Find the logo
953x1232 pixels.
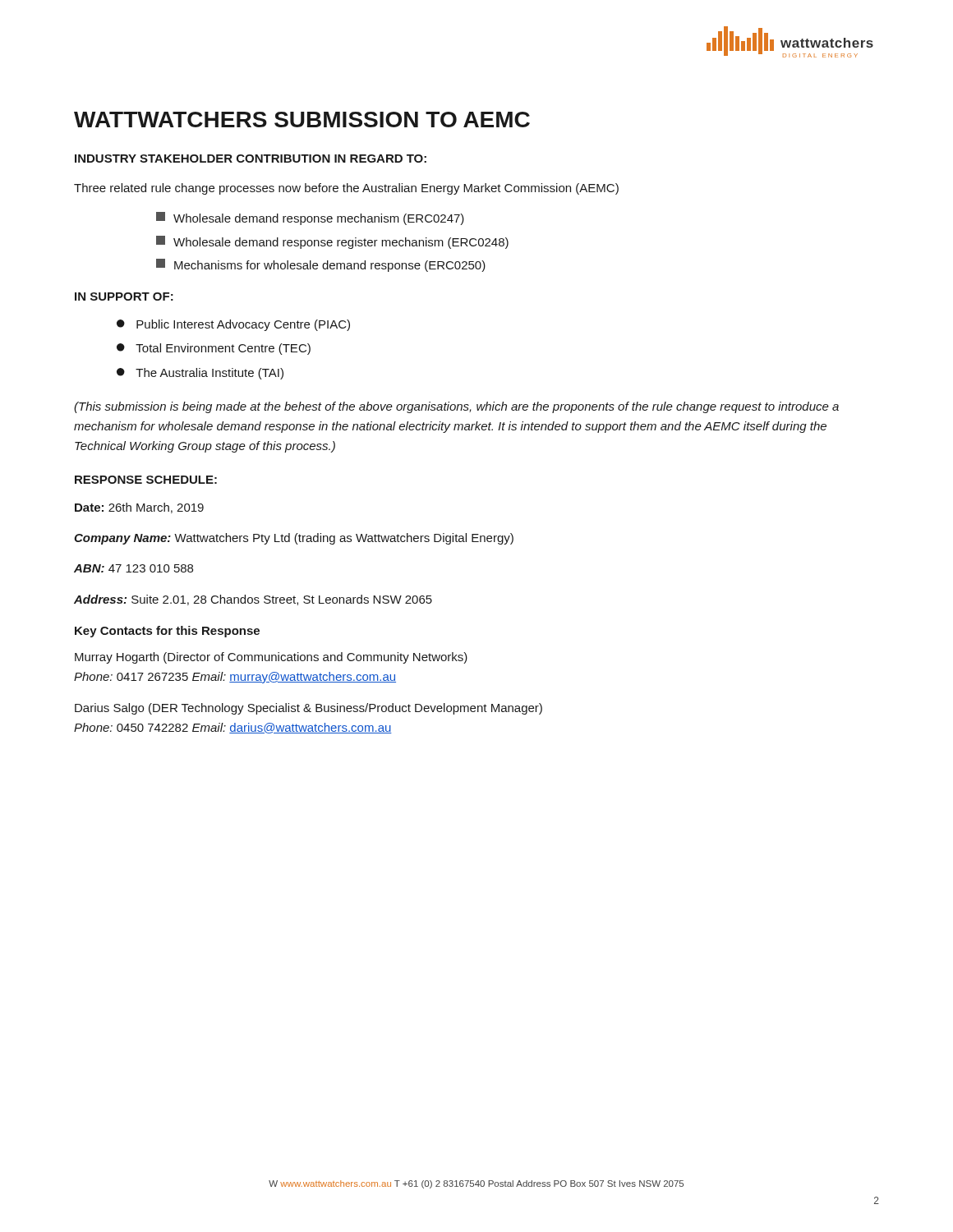793,44
